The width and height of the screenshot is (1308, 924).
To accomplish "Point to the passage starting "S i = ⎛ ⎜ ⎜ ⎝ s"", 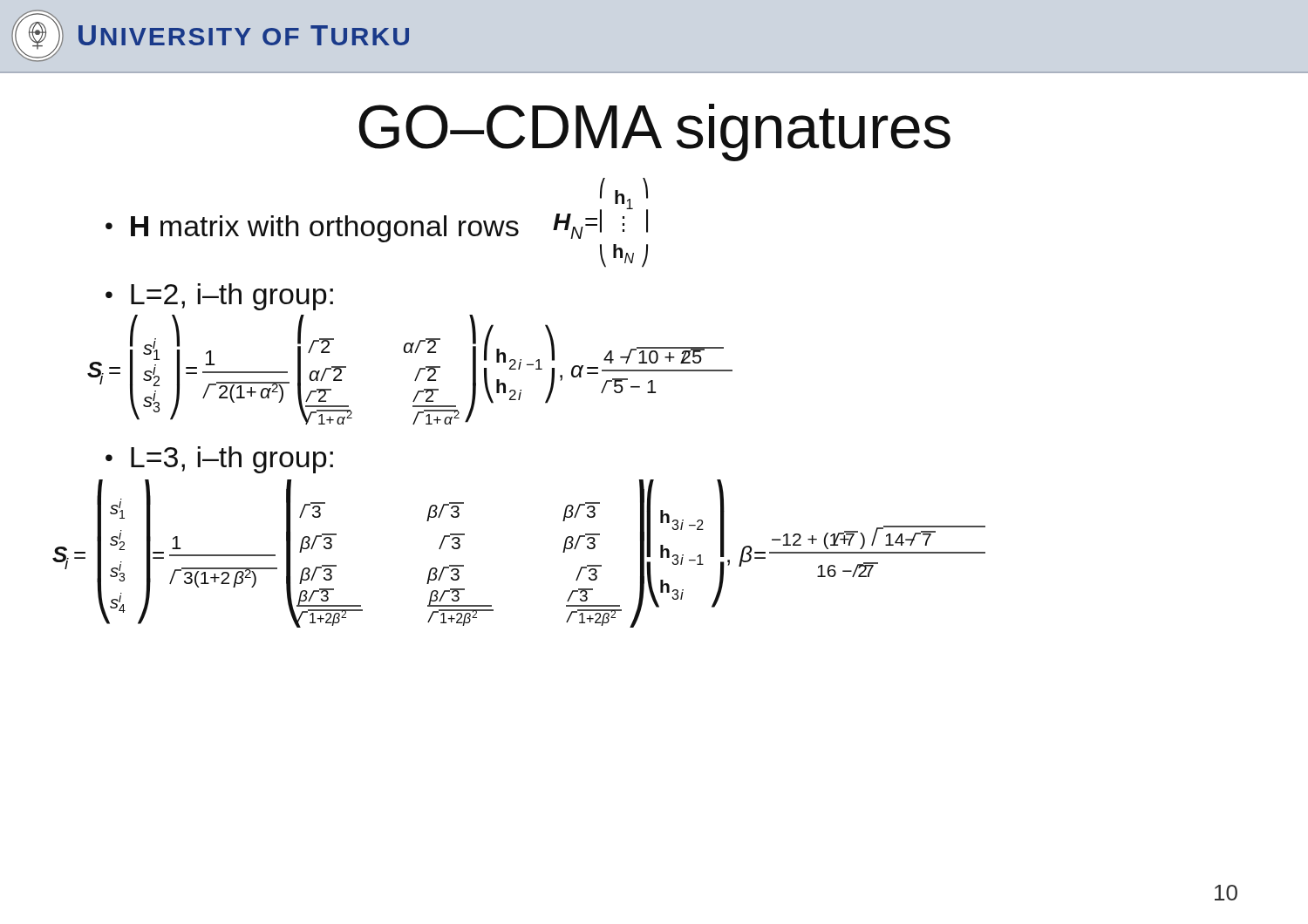I will click(x=654, y=554).
